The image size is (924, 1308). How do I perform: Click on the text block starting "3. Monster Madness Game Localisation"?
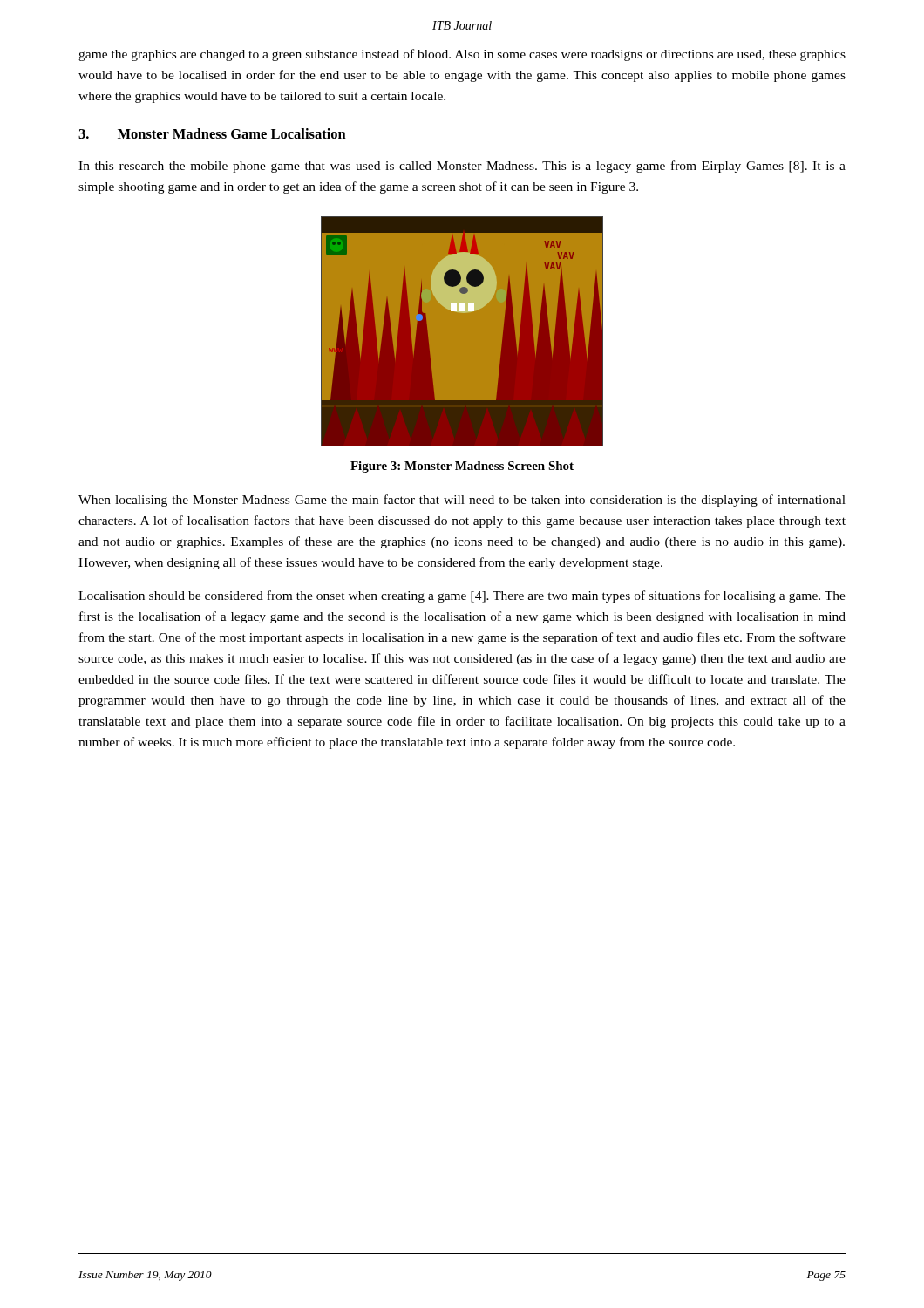coord(212,134)
